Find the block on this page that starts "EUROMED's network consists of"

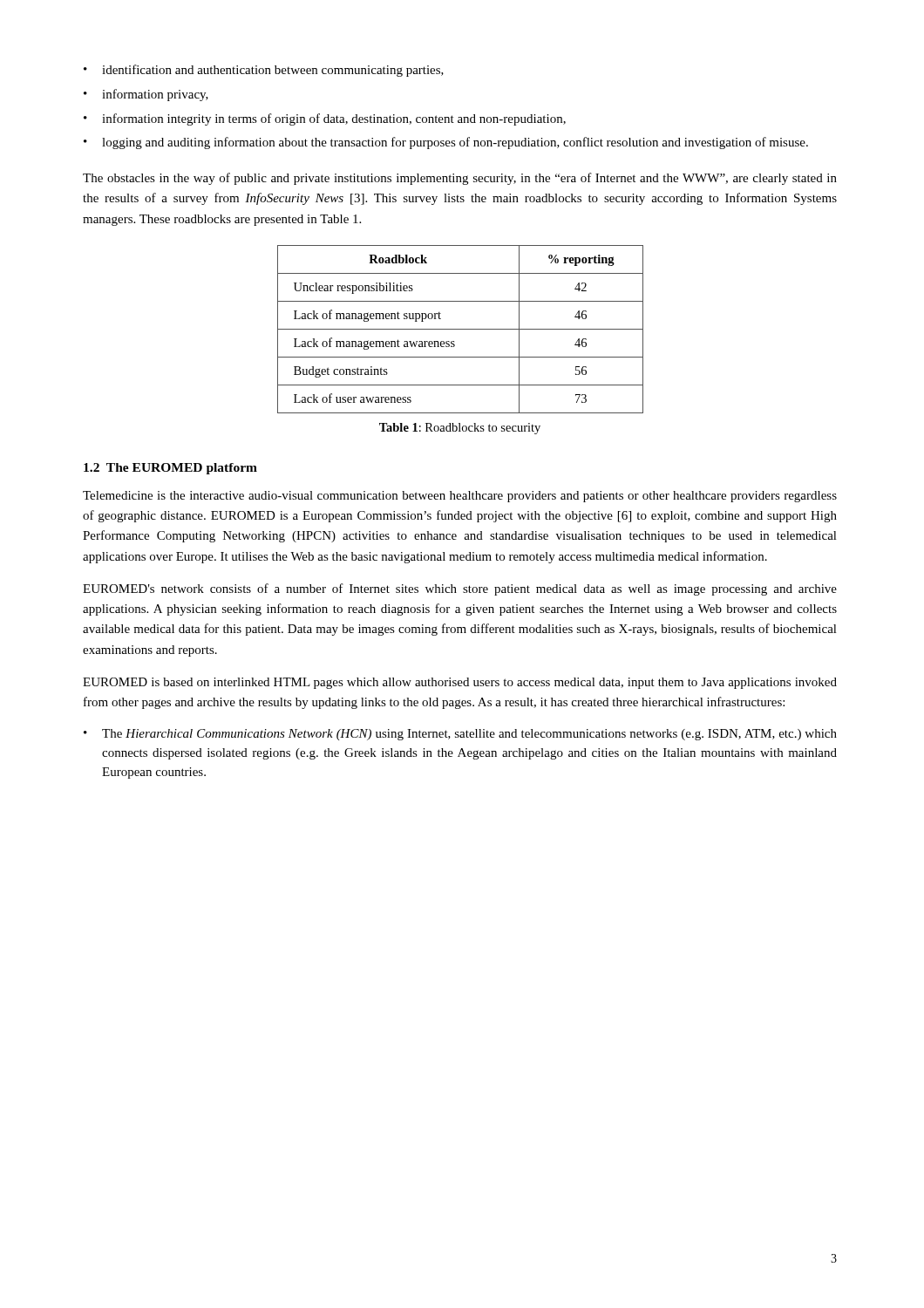pyautogui.click(x=460, y=619)
